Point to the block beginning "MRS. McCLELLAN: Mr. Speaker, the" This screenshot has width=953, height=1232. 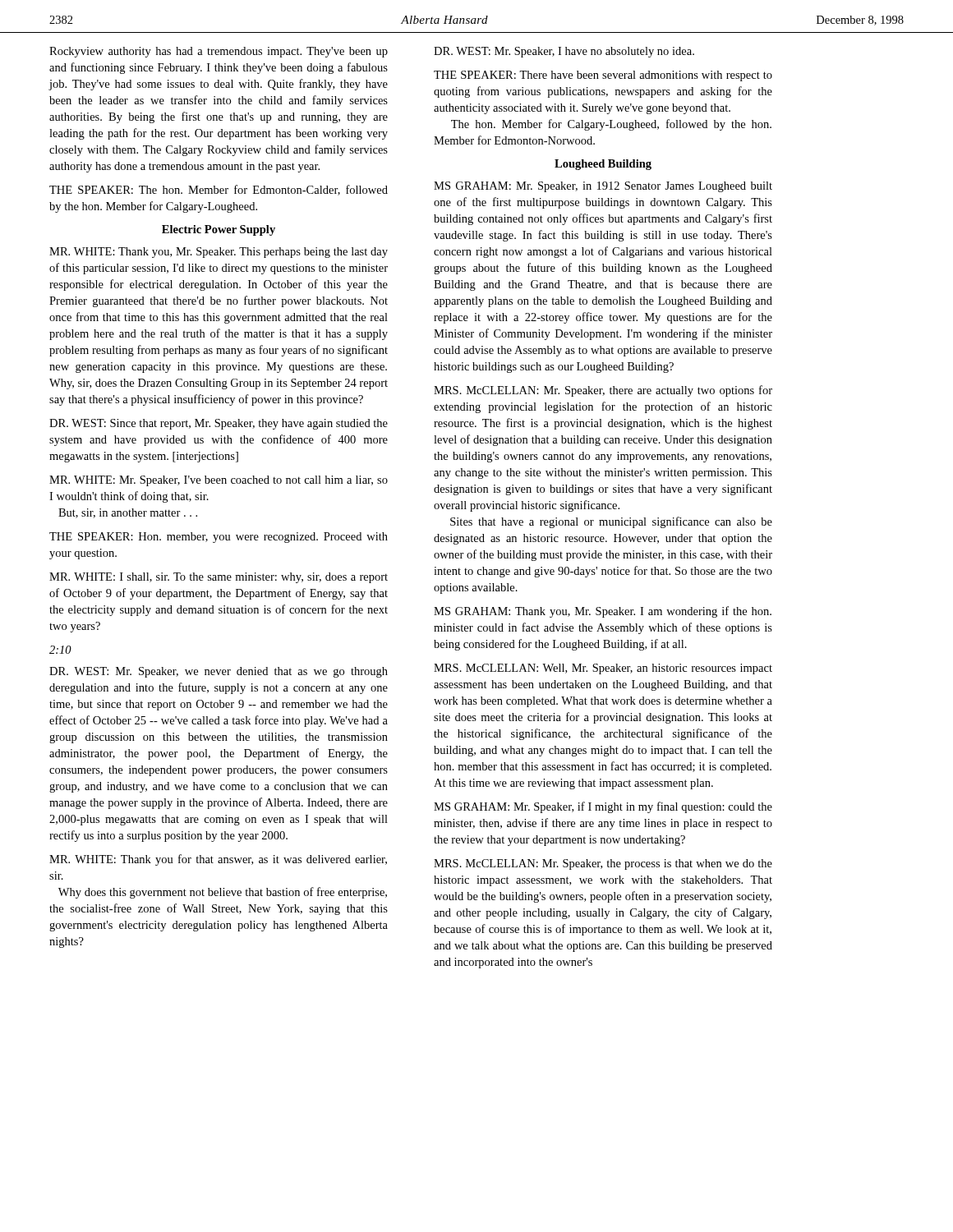point(603,912)
